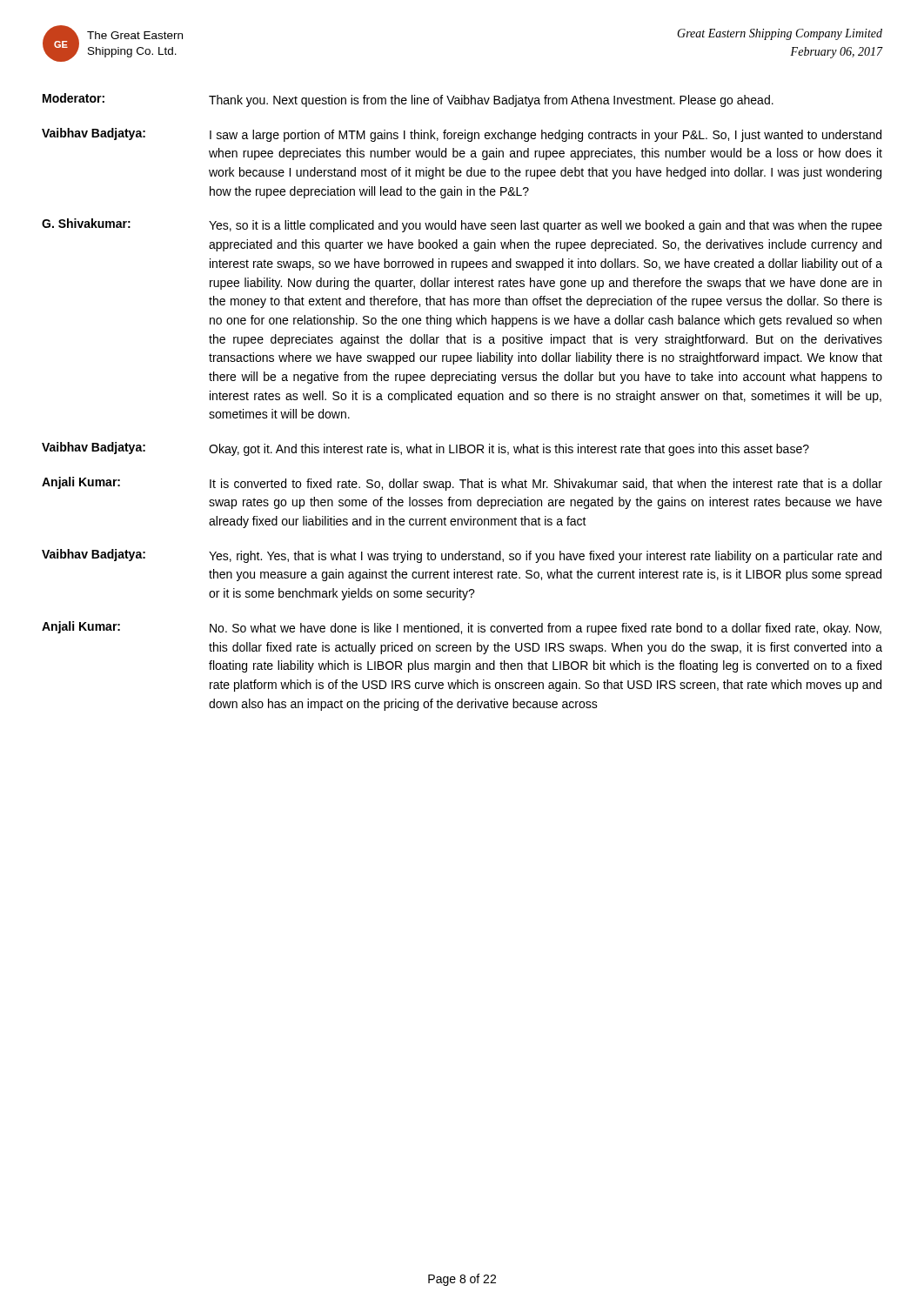Select the text block that reads "Vaibhav Badjatya: Yes, right. Yes, that is"

462,575
